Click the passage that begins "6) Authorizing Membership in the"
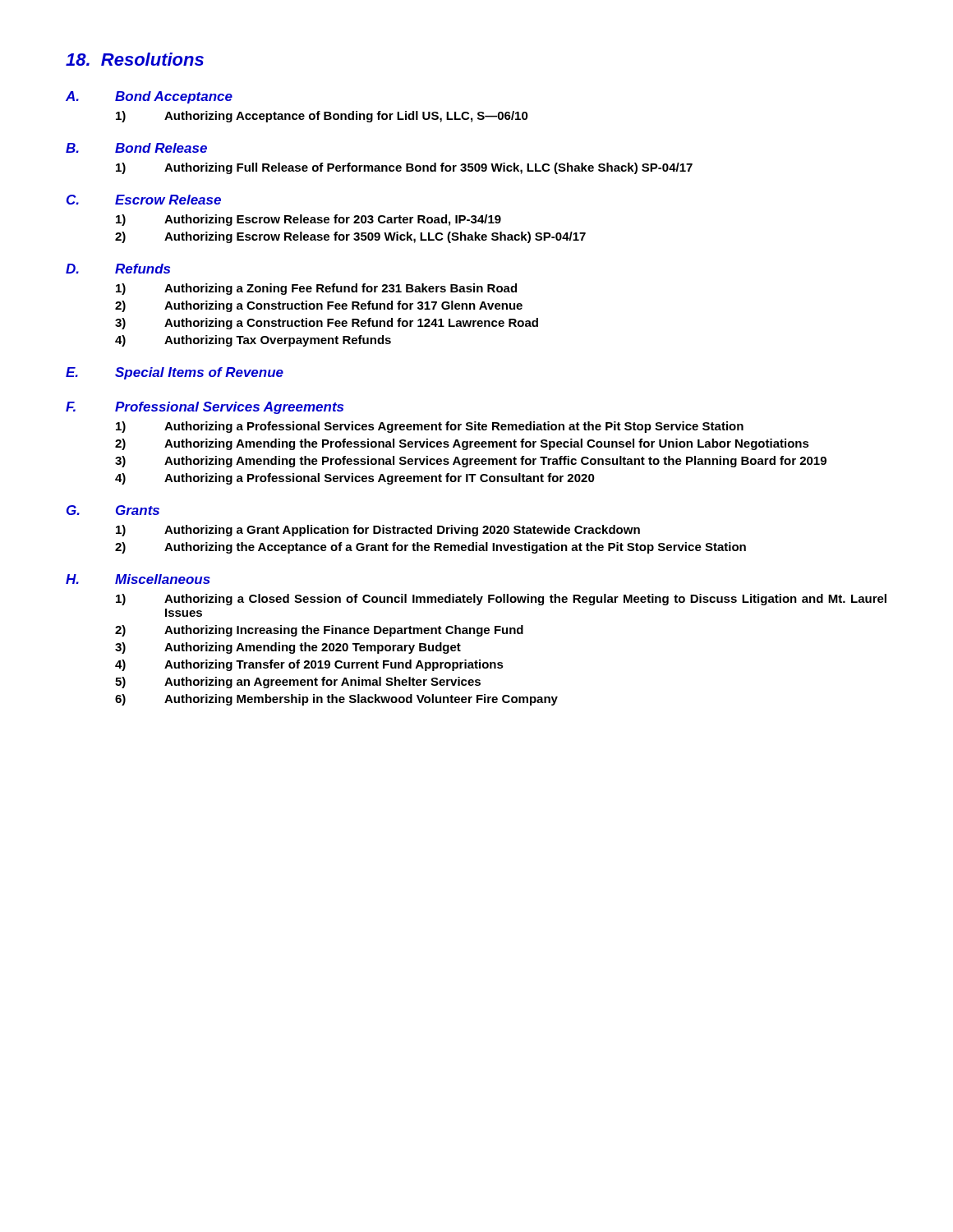Viewport: 953px width, 1232px height. click(476, 699)
